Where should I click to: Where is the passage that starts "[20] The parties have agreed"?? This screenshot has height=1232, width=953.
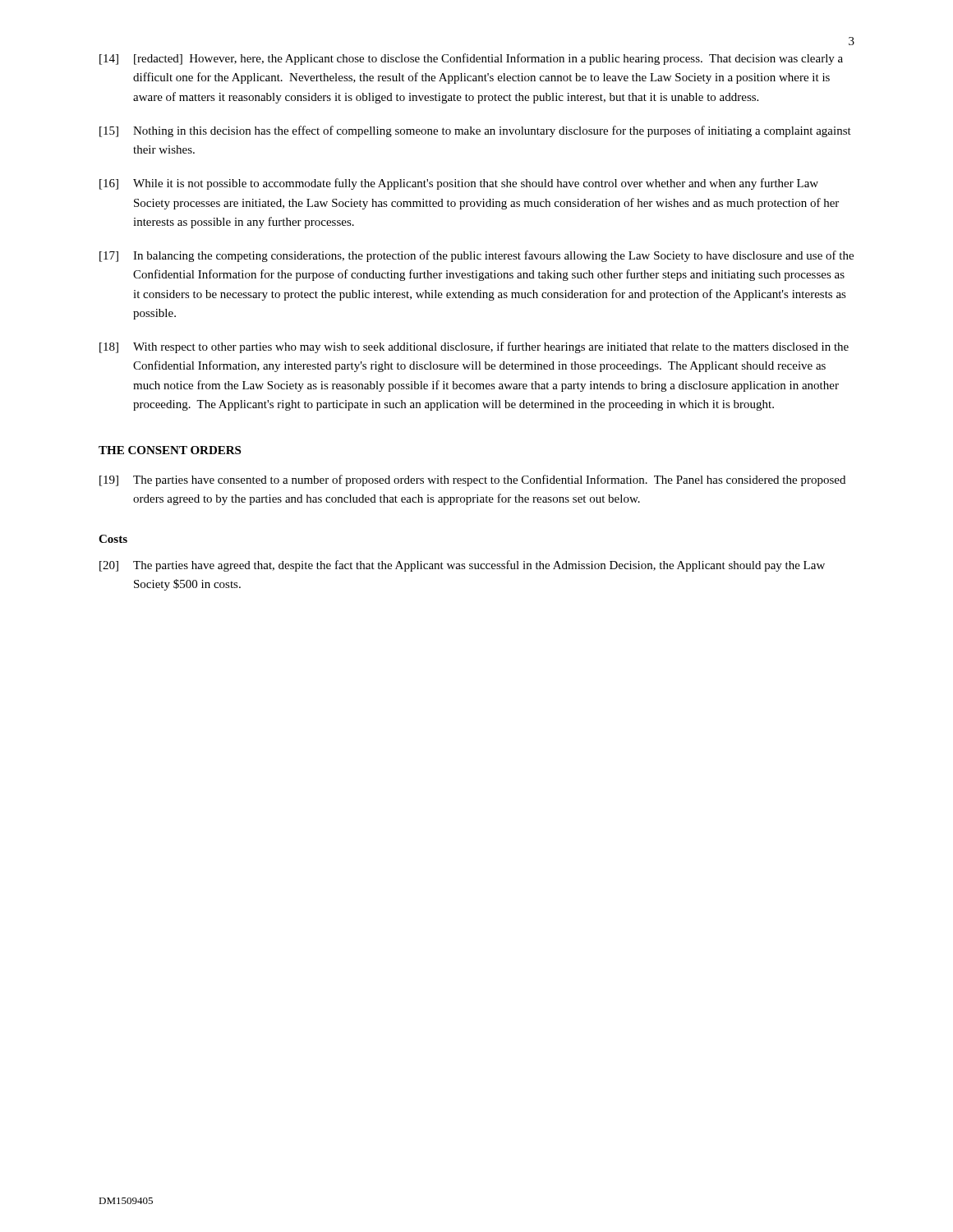pos(476,575)
